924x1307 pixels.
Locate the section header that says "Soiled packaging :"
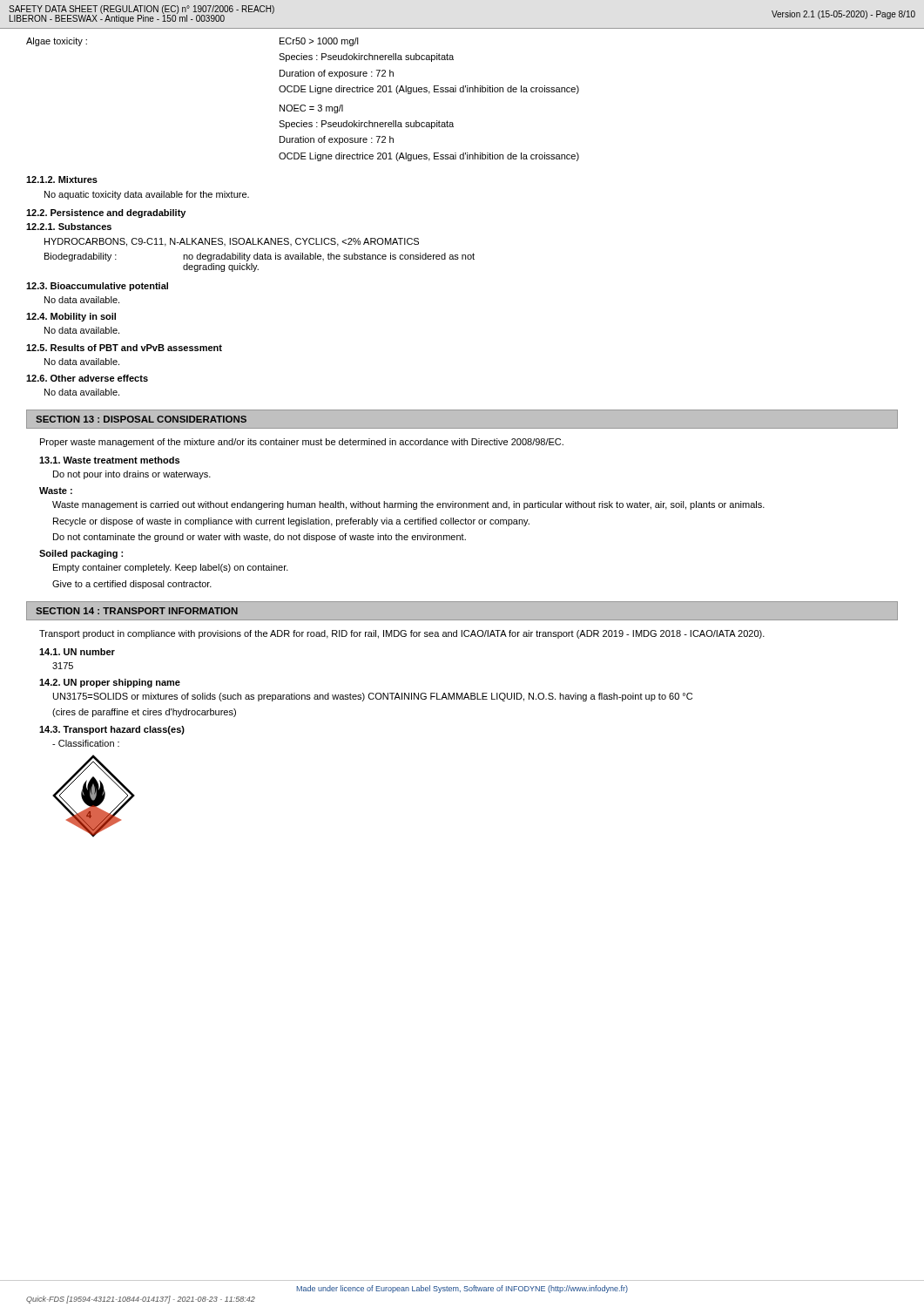(x=81, y=554)
